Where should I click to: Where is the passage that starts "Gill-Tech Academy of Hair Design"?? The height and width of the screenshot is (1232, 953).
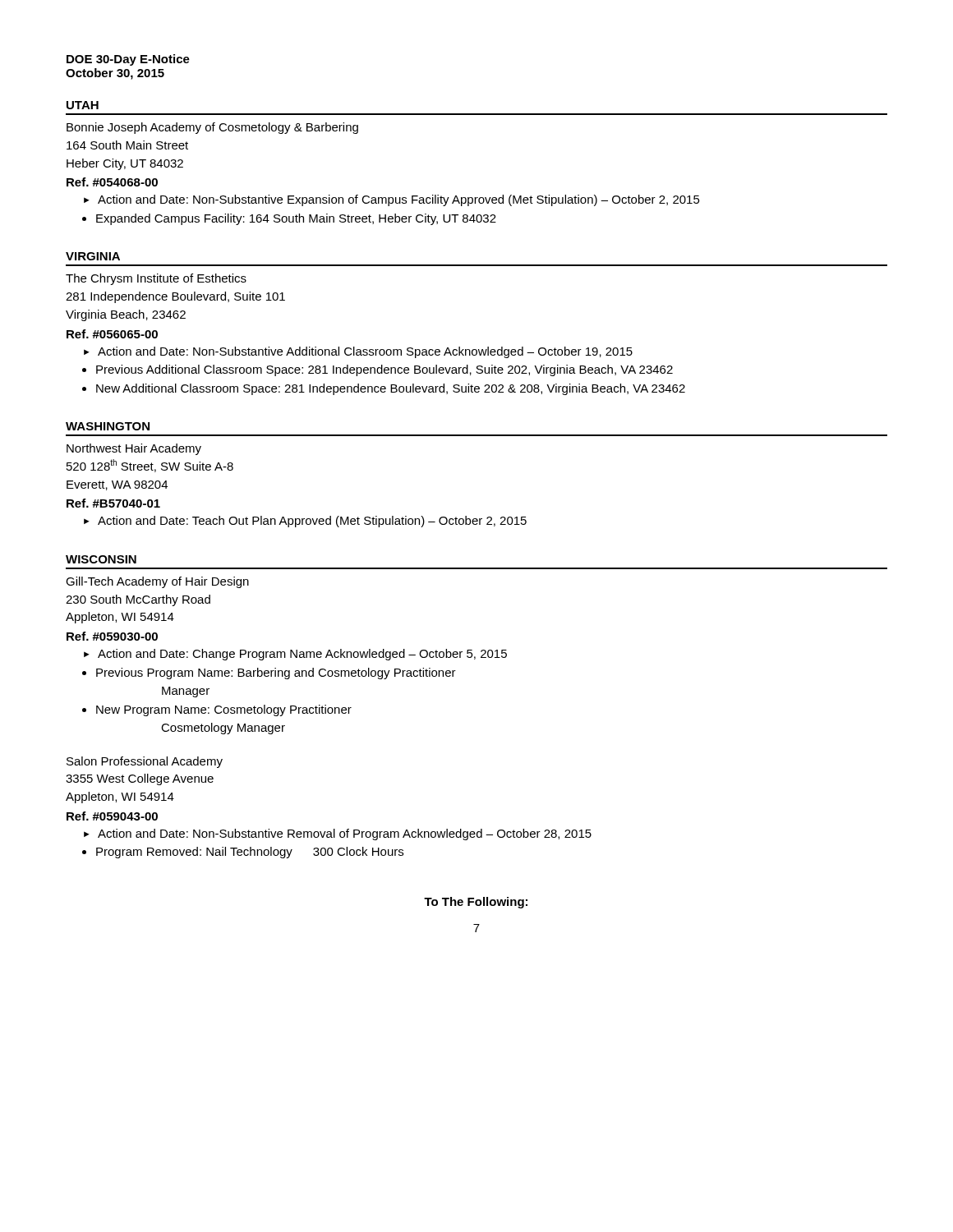(157, 582)
